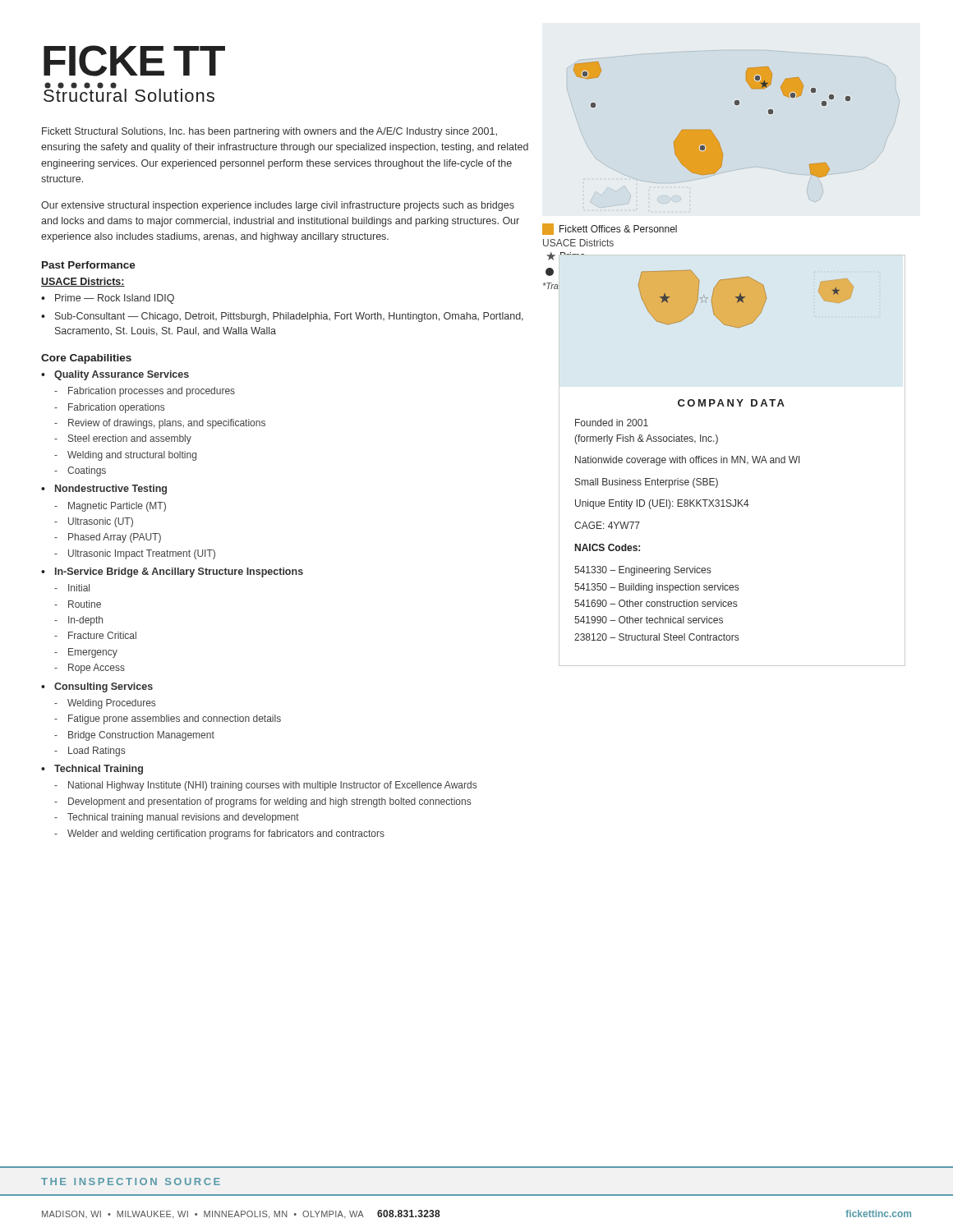Find the text that reads "USACE Districts:"
Viewport: 953px width, 1232px height.
tap(83, 281)
